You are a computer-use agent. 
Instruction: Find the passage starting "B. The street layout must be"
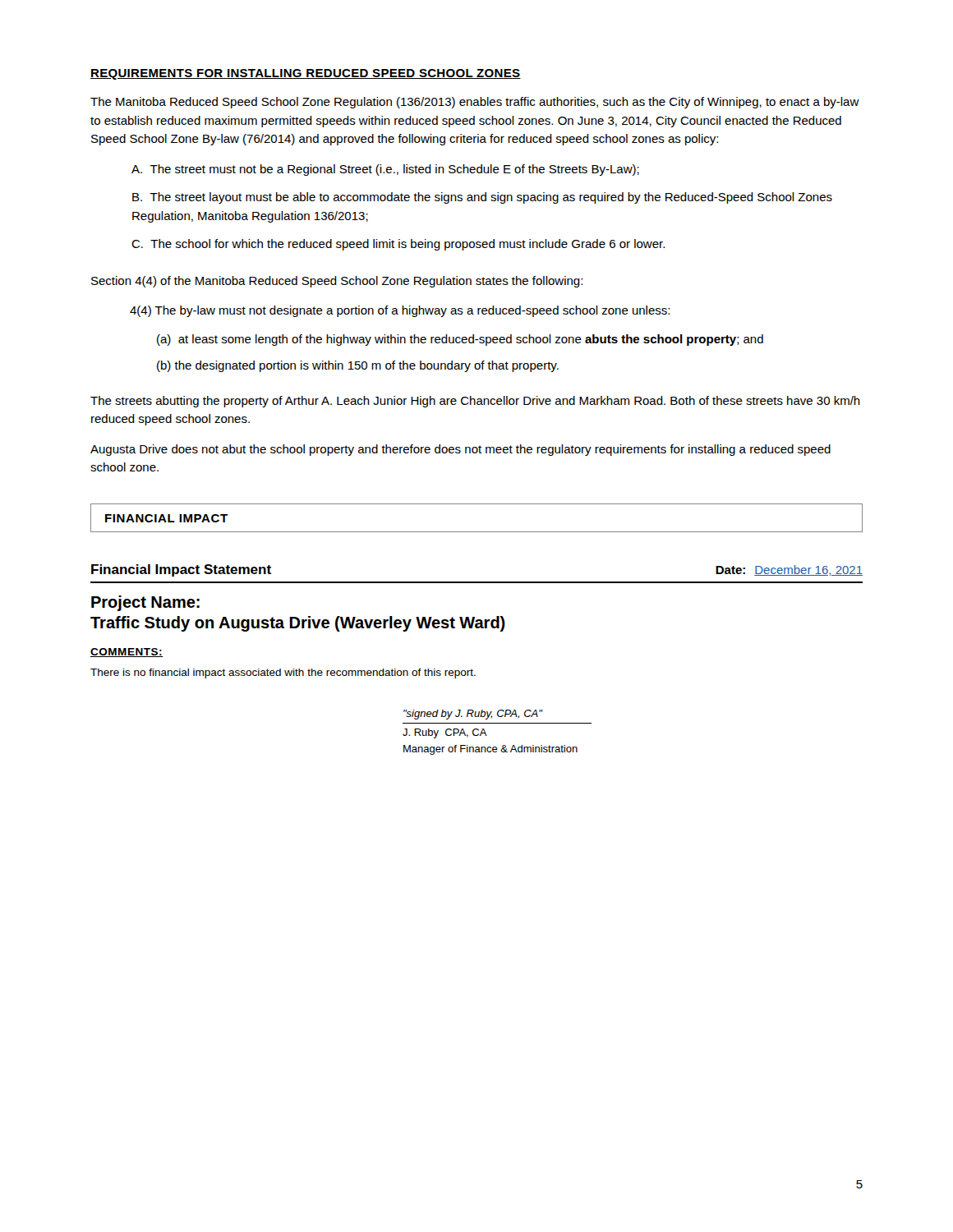[x=482, y=206]
